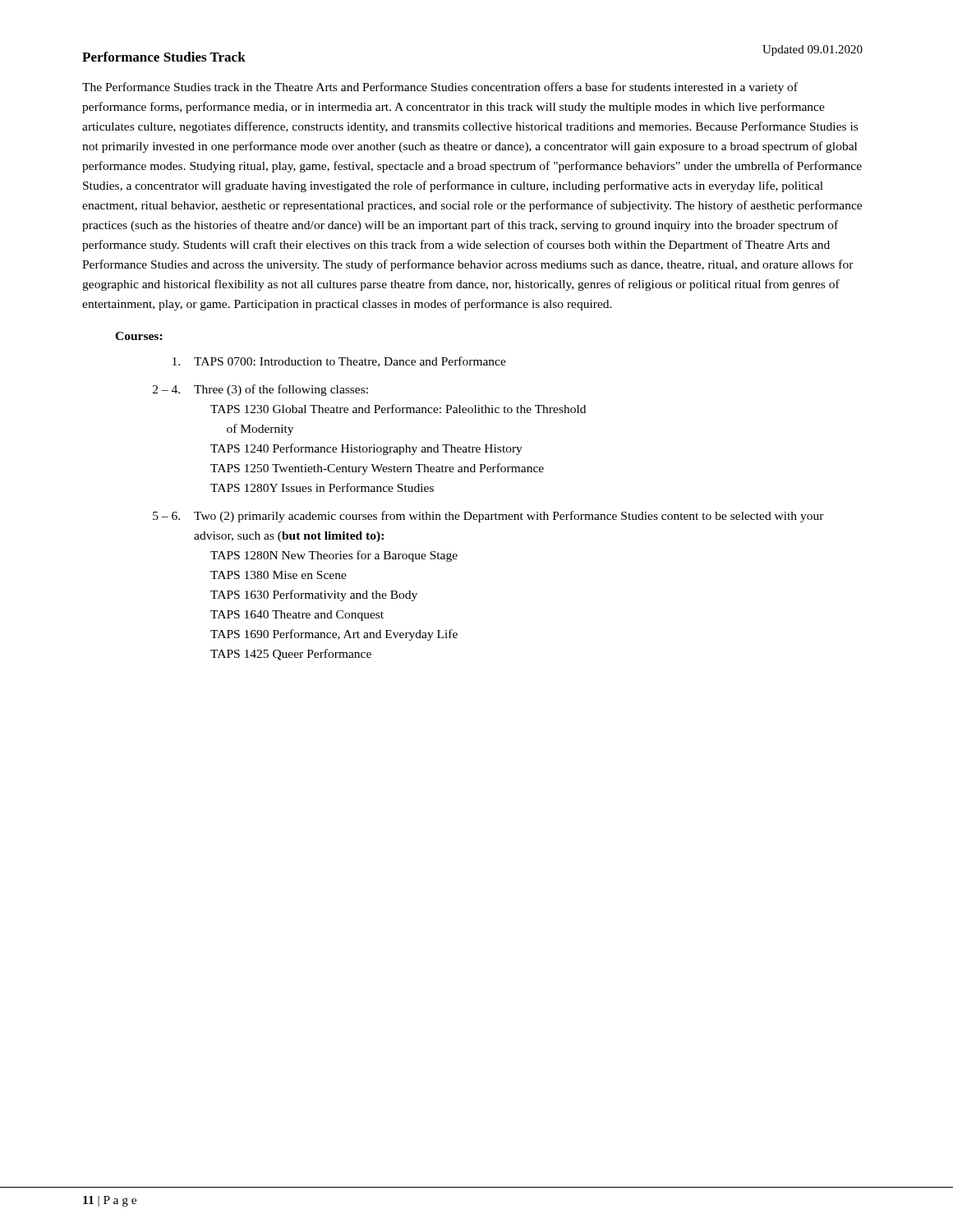Screen dimensions: 1232x953
Task: Select the block starting "5 – 6. Two (2)"
Action: coord(488,517)
